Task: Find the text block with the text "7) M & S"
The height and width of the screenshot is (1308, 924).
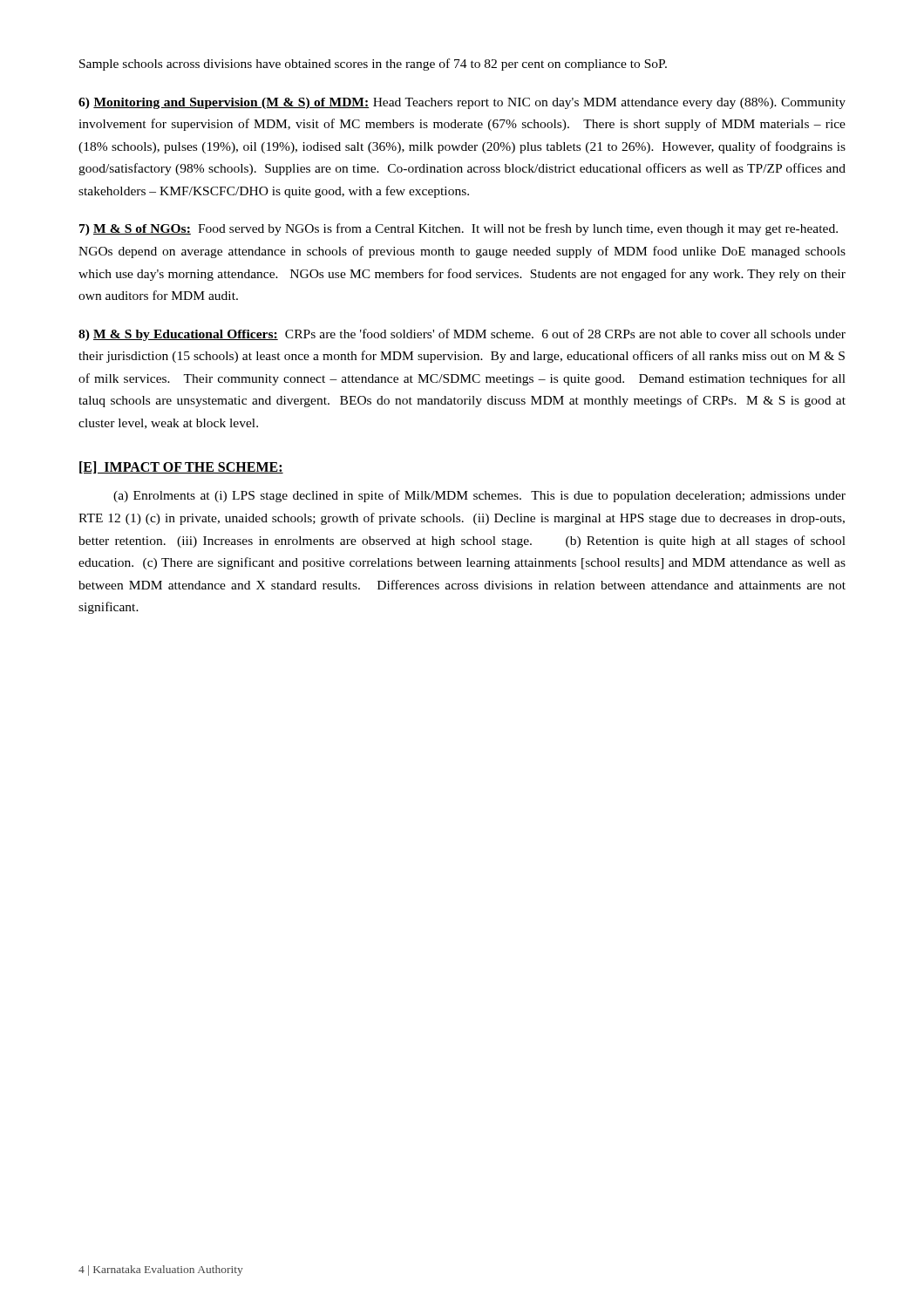Action: click(x=462, y=262)
